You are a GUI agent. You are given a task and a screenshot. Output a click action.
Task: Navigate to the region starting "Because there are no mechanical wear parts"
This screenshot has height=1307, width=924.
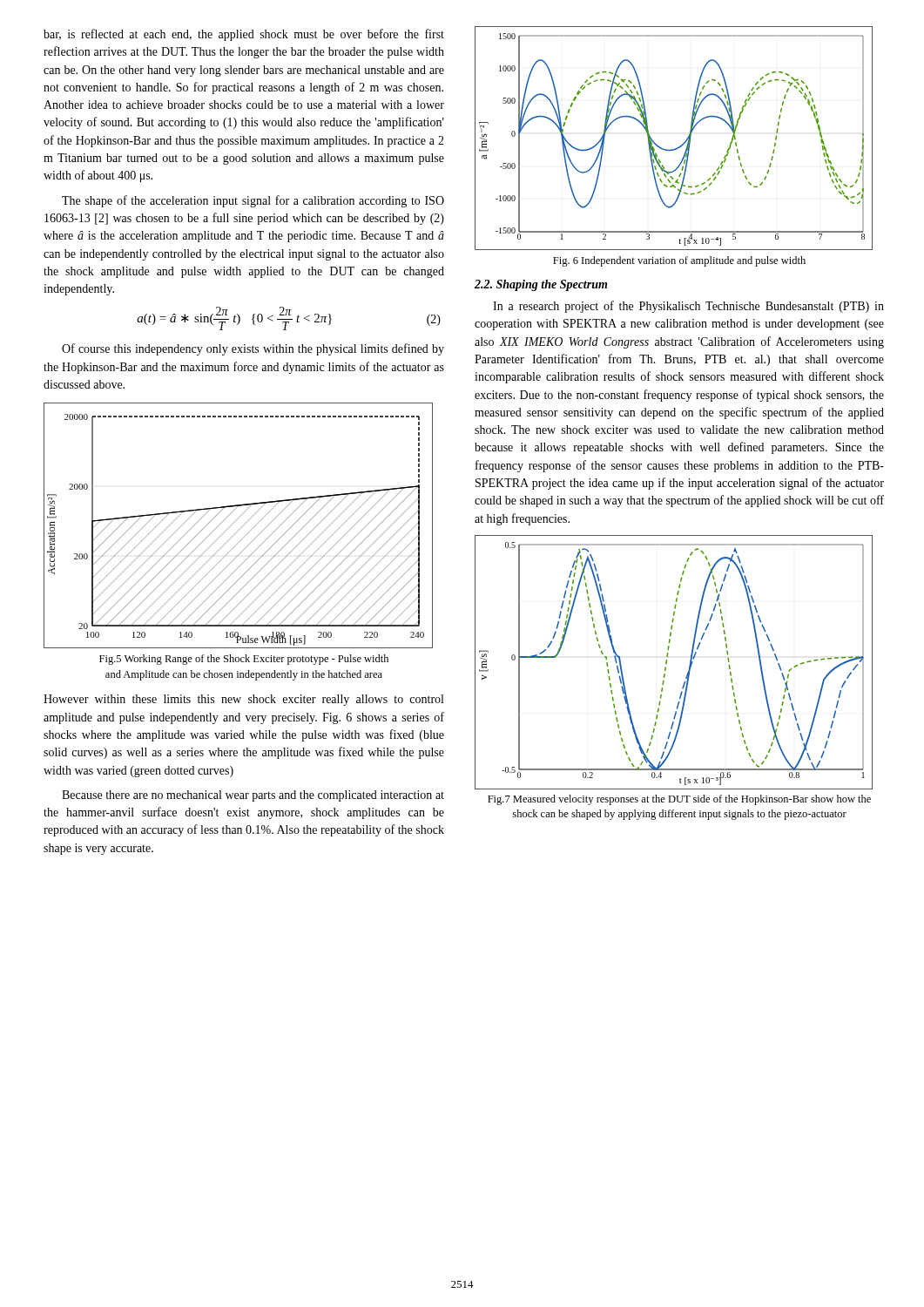pos(244,822)
